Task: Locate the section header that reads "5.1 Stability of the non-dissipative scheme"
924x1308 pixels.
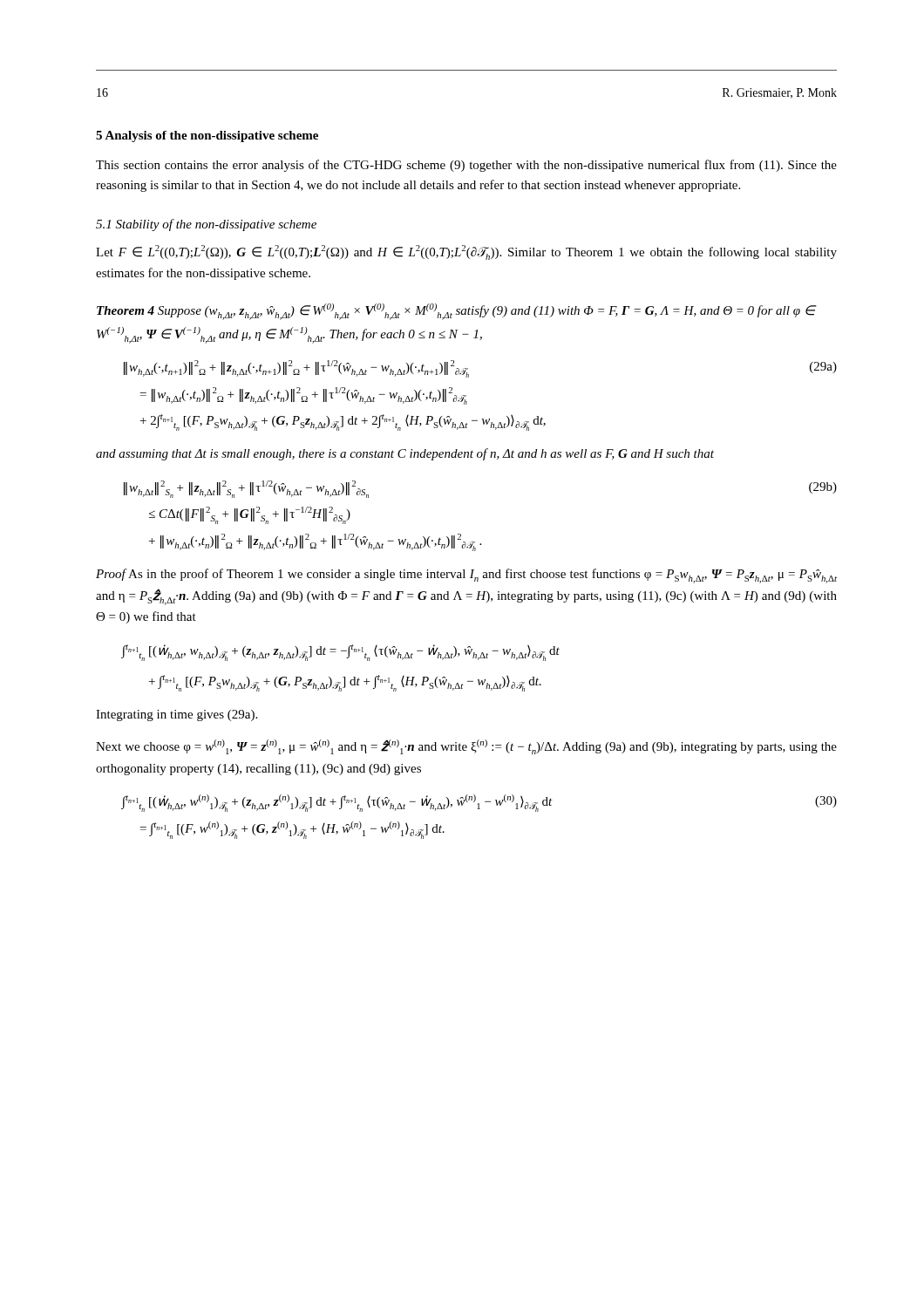Action: point(206,224)
